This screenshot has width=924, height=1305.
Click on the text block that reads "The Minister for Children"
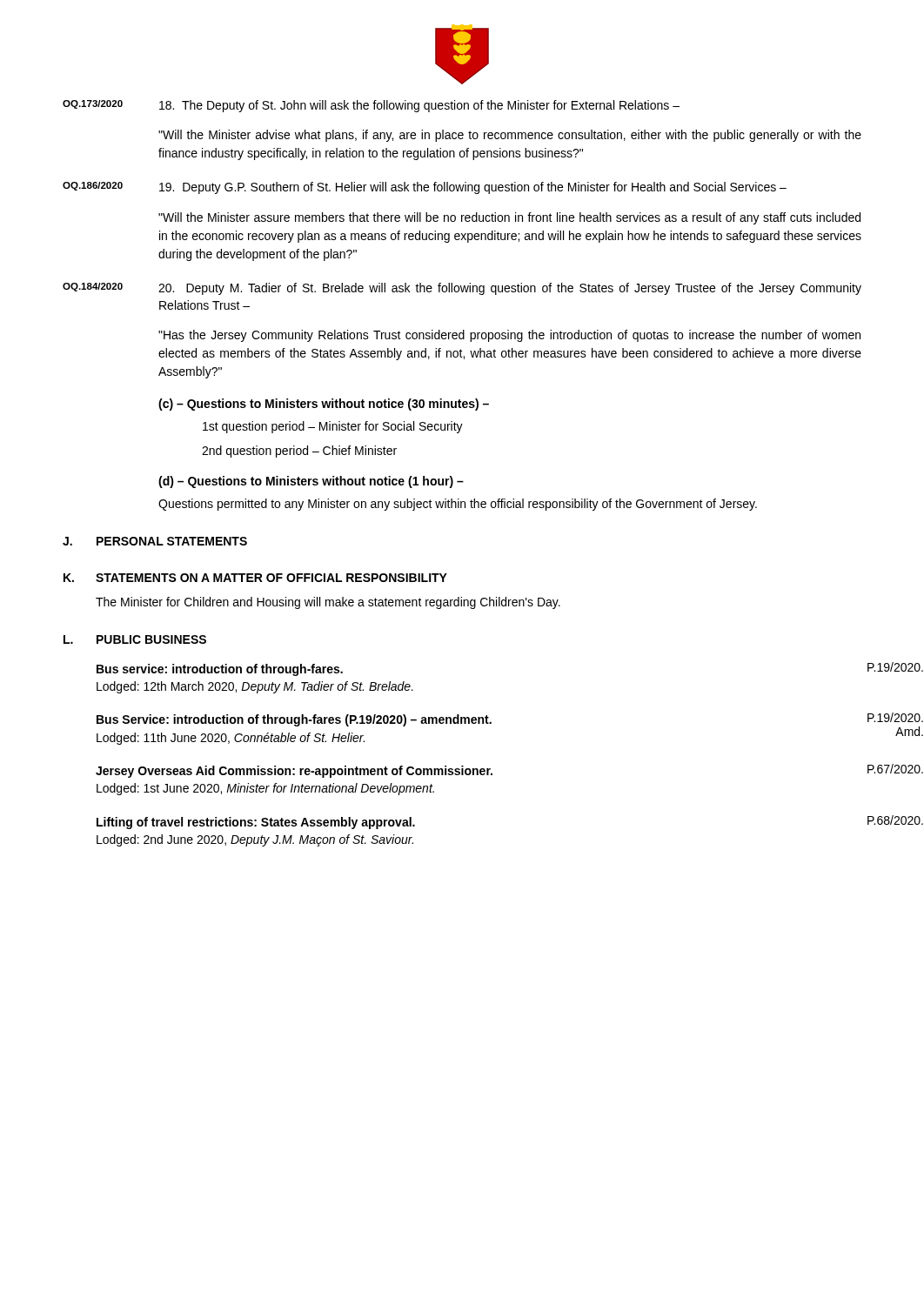click(x=328, y=602)
